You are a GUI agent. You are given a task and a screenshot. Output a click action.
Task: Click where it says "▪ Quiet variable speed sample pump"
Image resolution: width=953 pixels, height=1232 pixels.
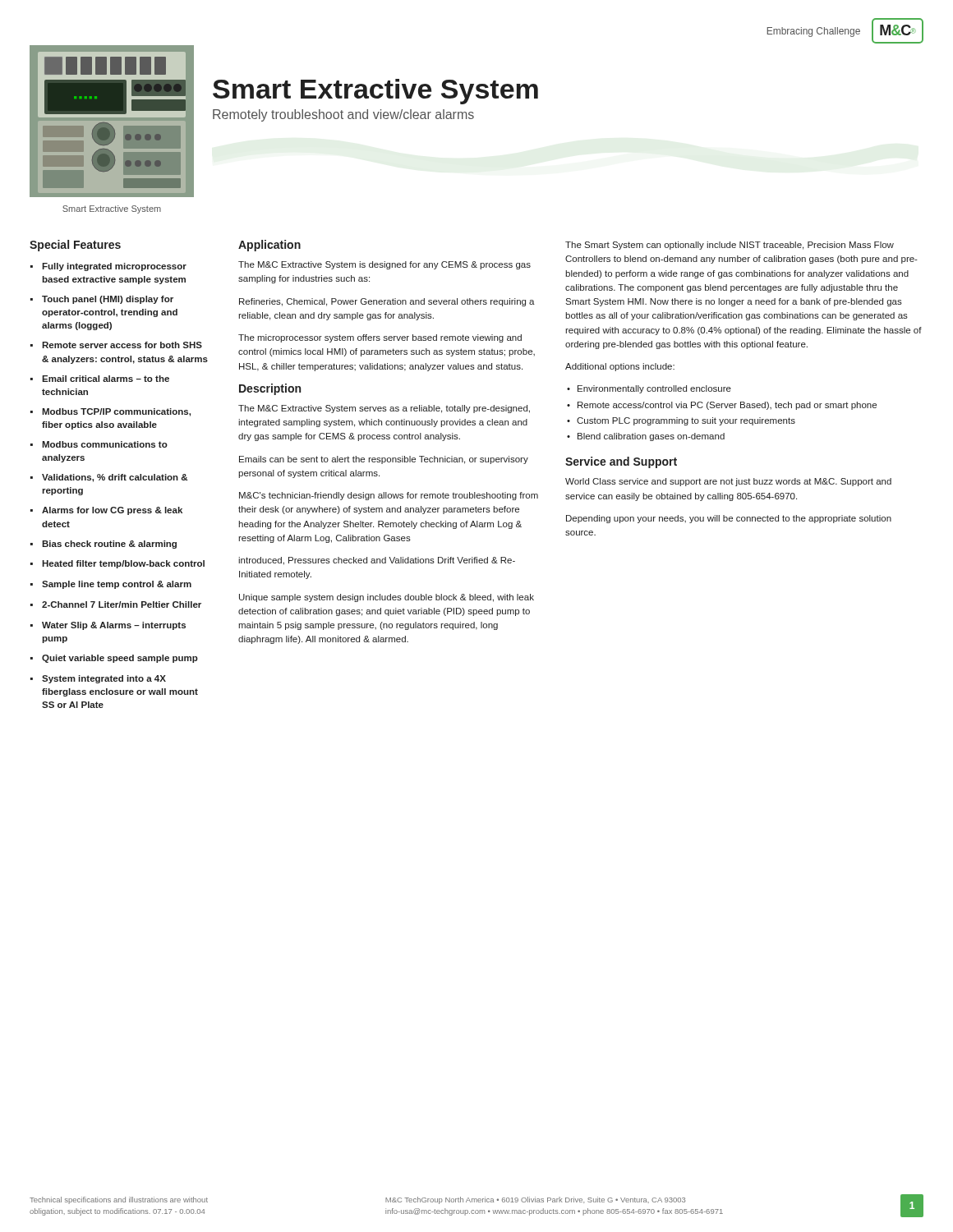pos(114,658)
